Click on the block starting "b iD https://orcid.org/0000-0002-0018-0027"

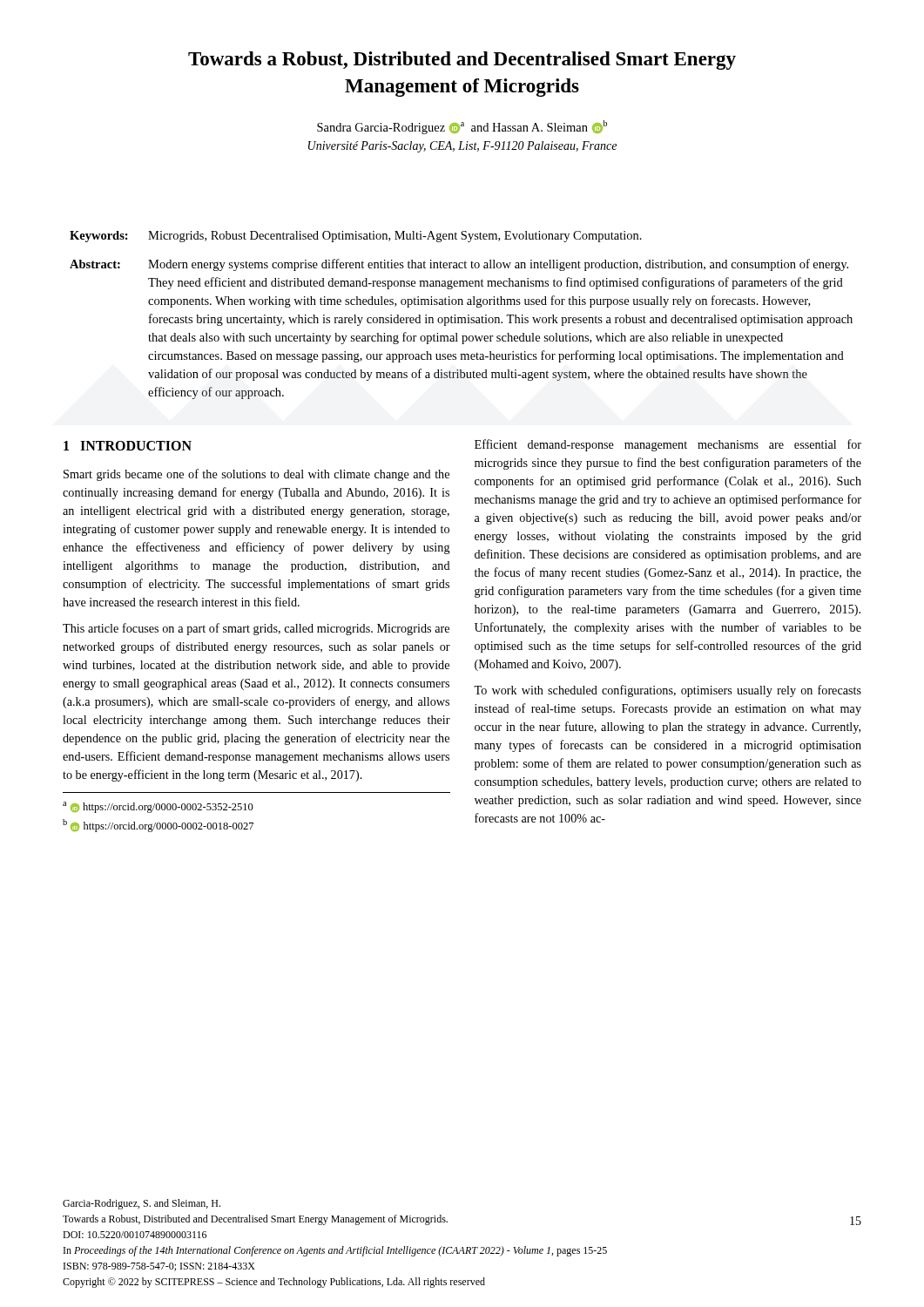point(158,825)
